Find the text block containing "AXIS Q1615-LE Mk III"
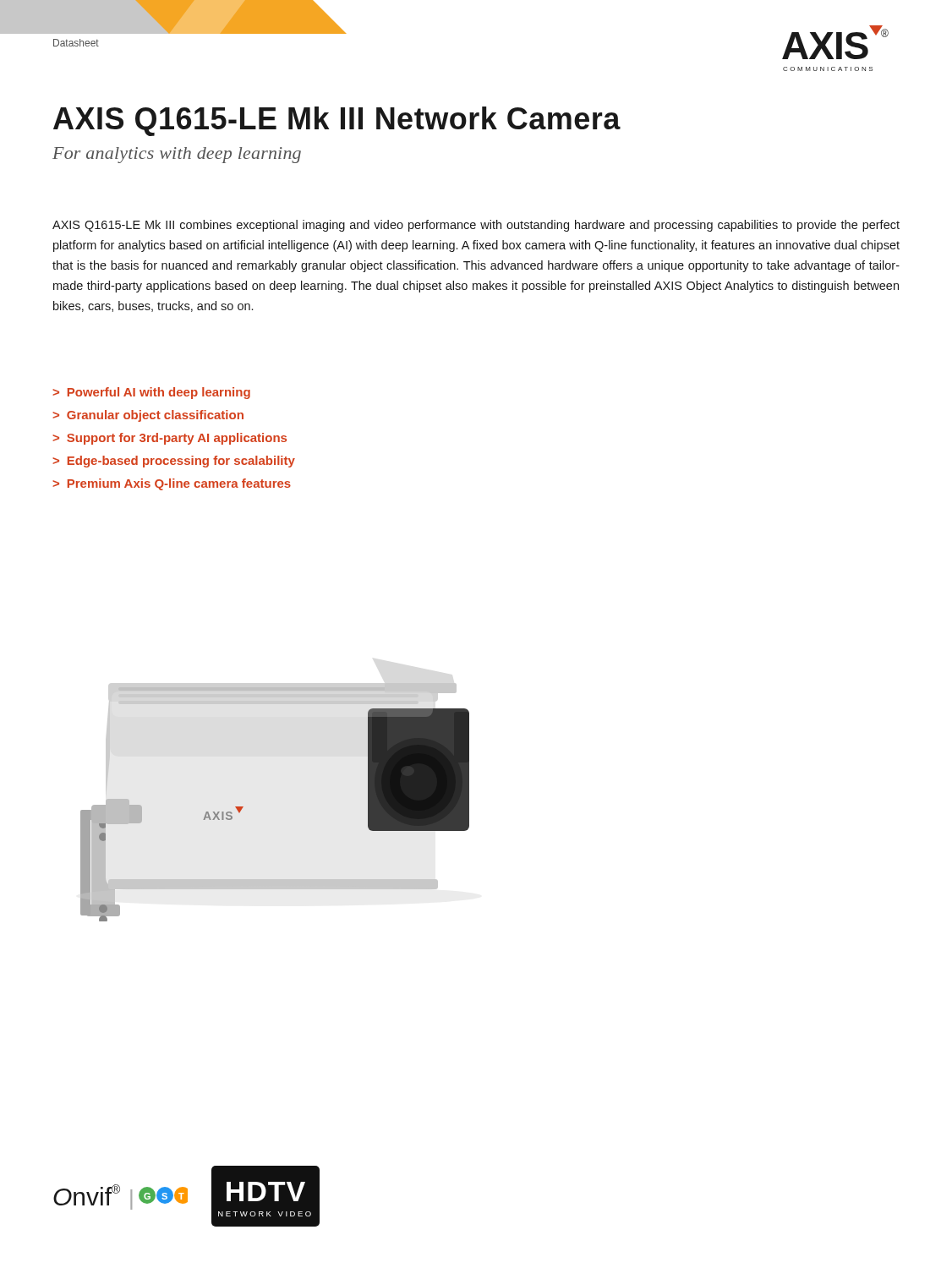The height and width of the screenshot is (1268, 952). 476,265
